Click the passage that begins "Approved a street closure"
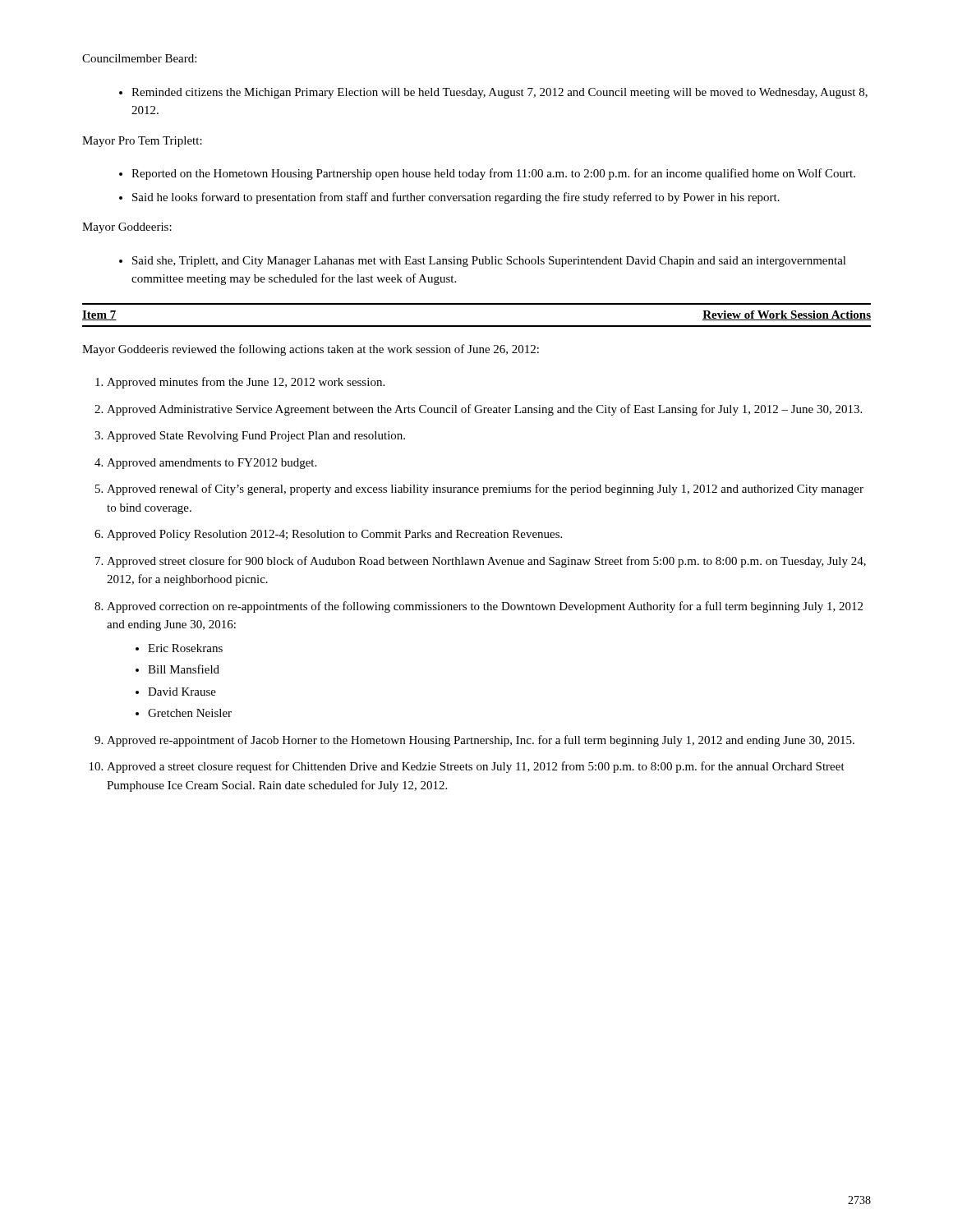953x1232 pixels. pyautogui.click(x=489, y=776)
